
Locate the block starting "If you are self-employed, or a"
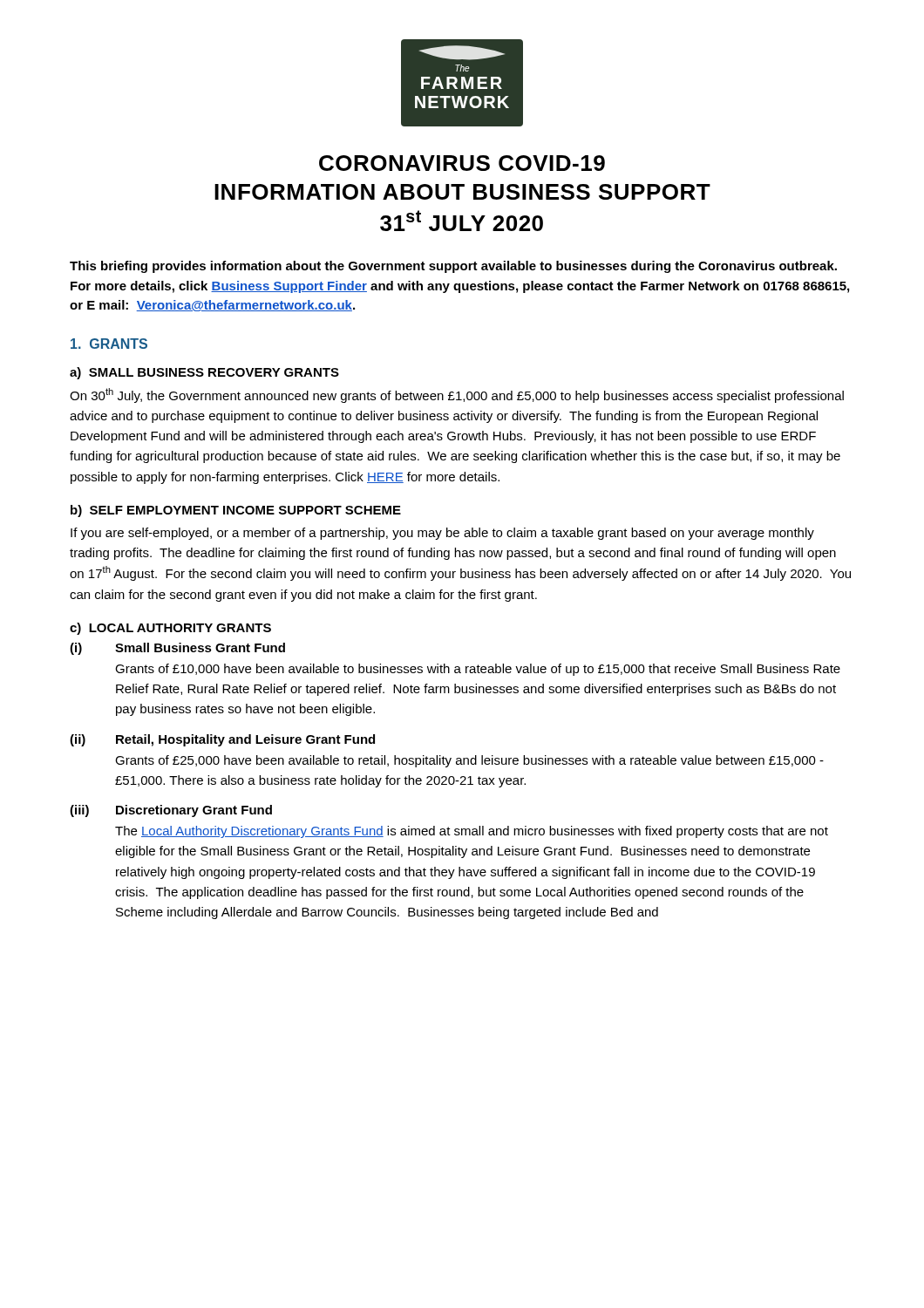(x=461, y=563)
